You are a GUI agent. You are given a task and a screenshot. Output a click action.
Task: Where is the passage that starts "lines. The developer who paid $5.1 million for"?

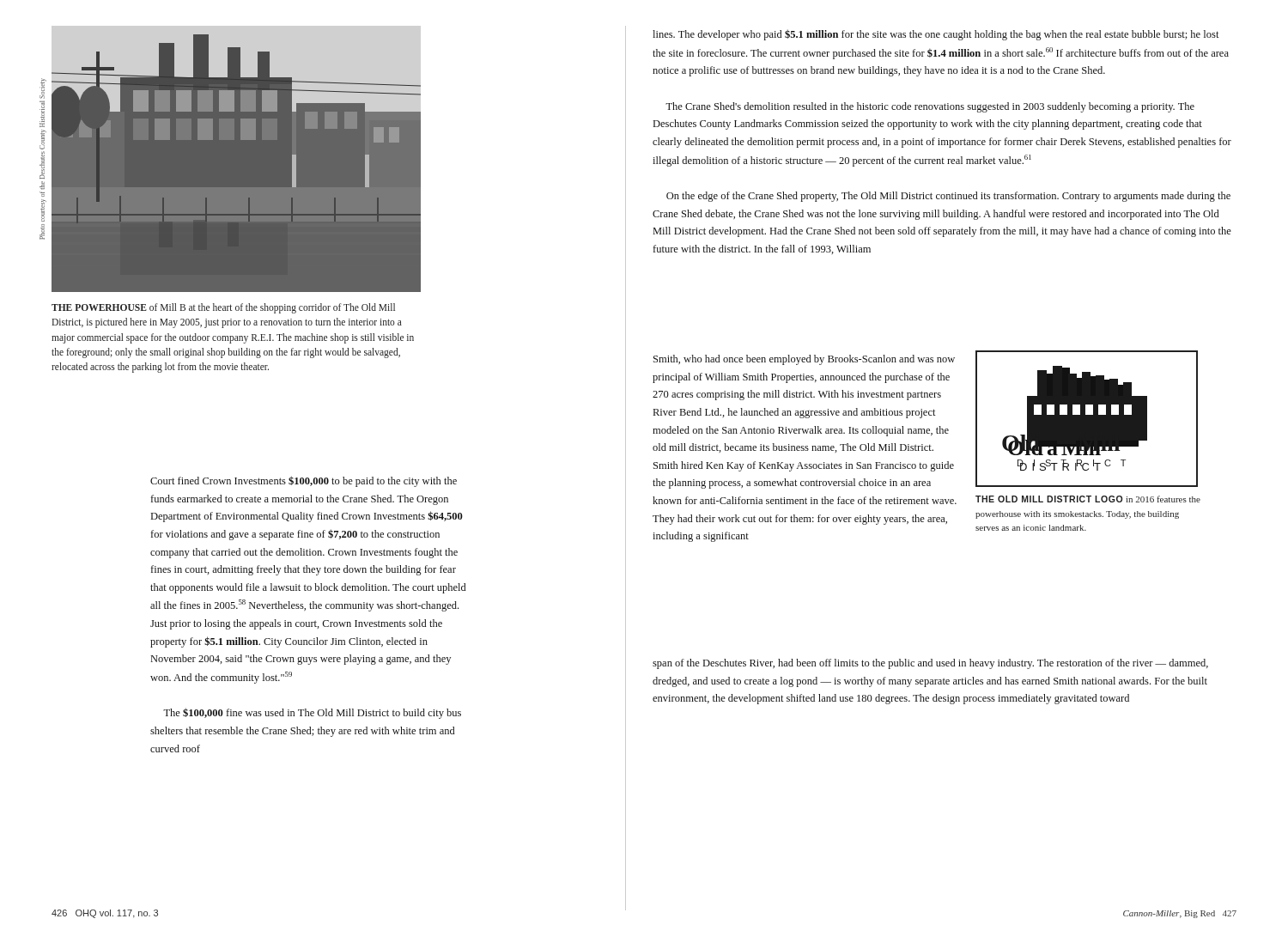(x=942, y=142)
